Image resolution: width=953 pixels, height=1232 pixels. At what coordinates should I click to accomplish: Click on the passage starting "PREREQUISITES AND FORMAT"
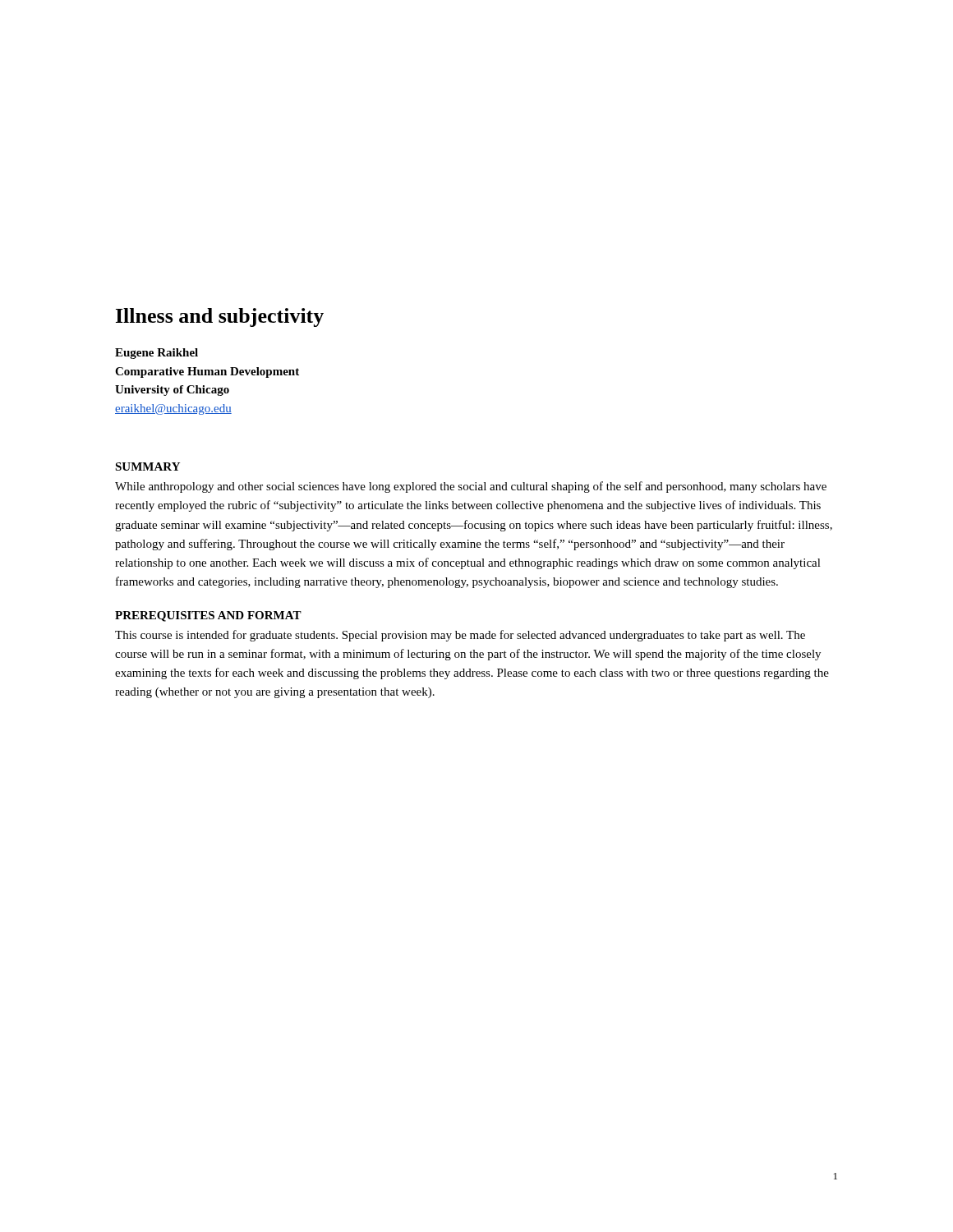point(208,615)
